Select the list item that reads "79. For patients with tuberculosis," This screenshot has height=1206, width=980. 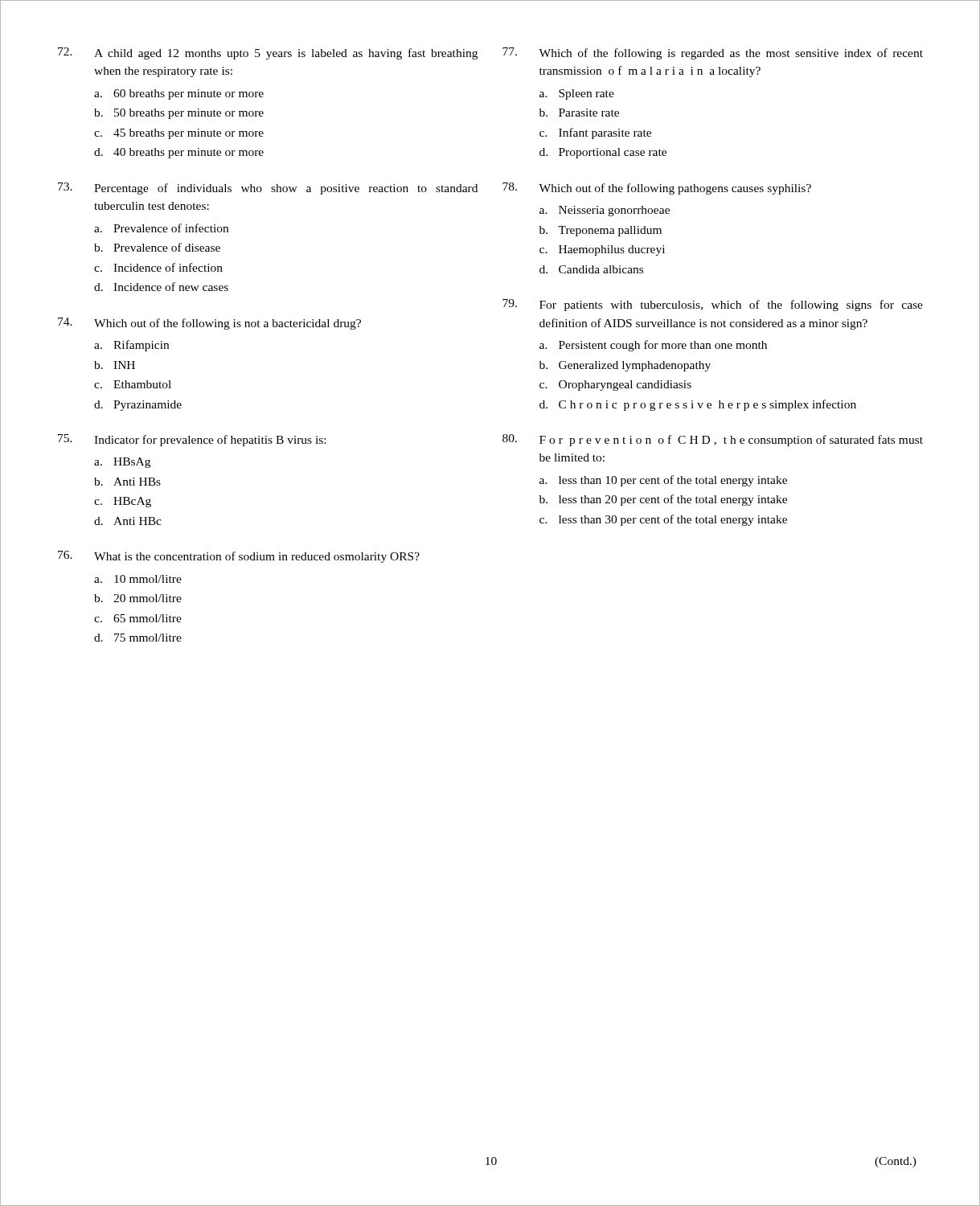[x=713, y=355]
